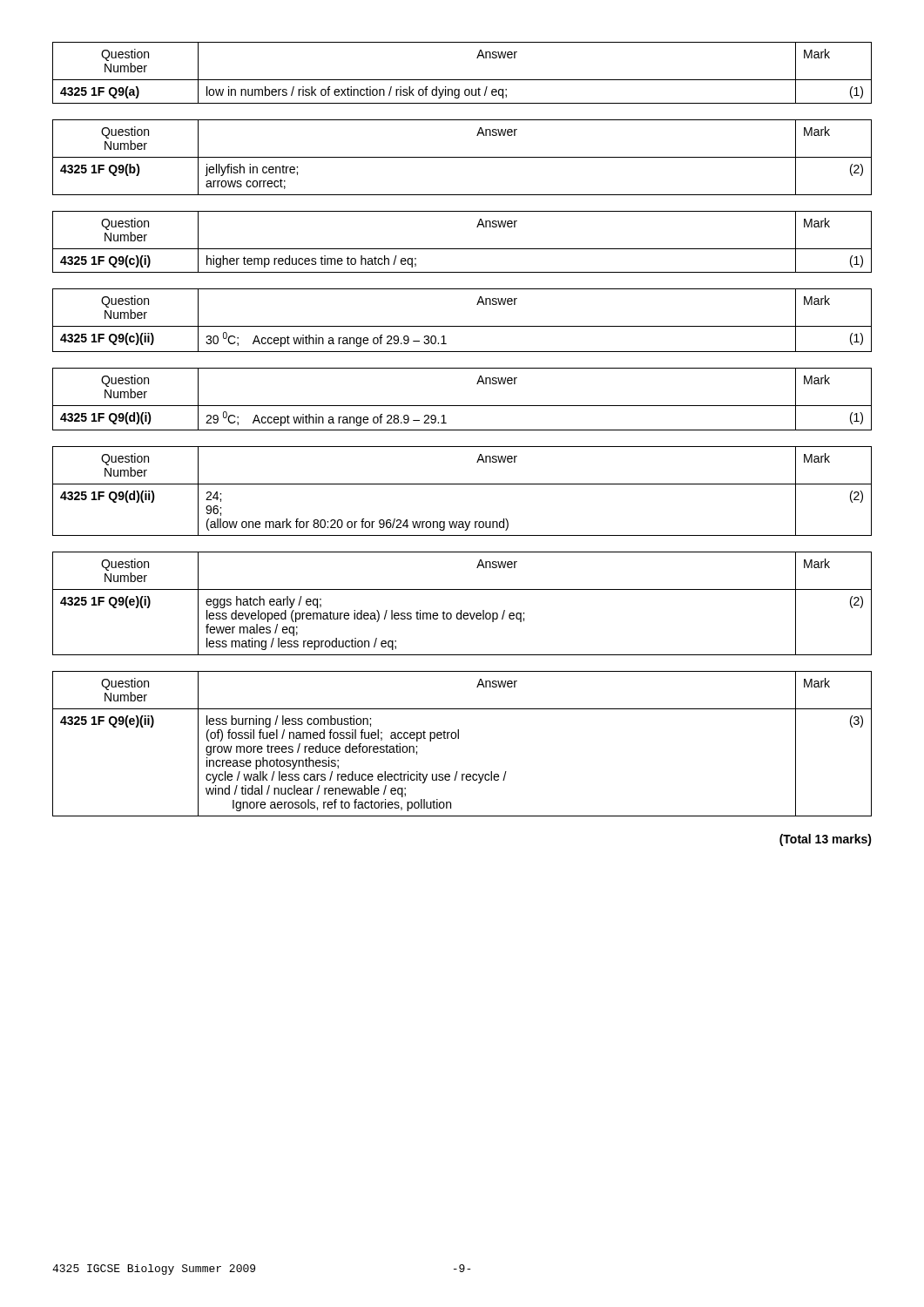Locate the table with the text "4325 1F Q9(c)(i)"

pos(462,242)
